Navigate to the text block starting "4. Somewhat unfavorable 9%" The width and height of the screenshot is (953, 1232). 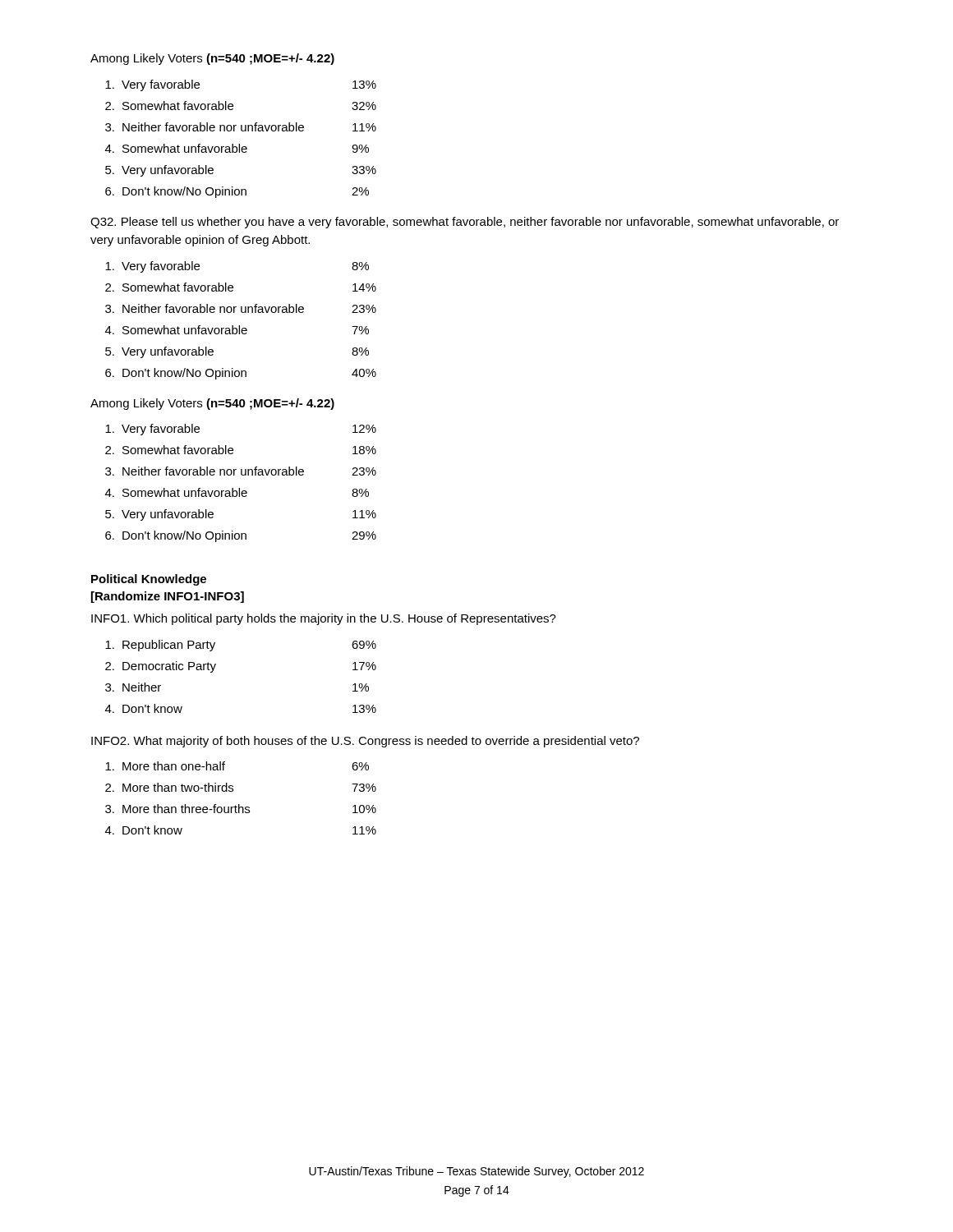[x=242, y=148]
